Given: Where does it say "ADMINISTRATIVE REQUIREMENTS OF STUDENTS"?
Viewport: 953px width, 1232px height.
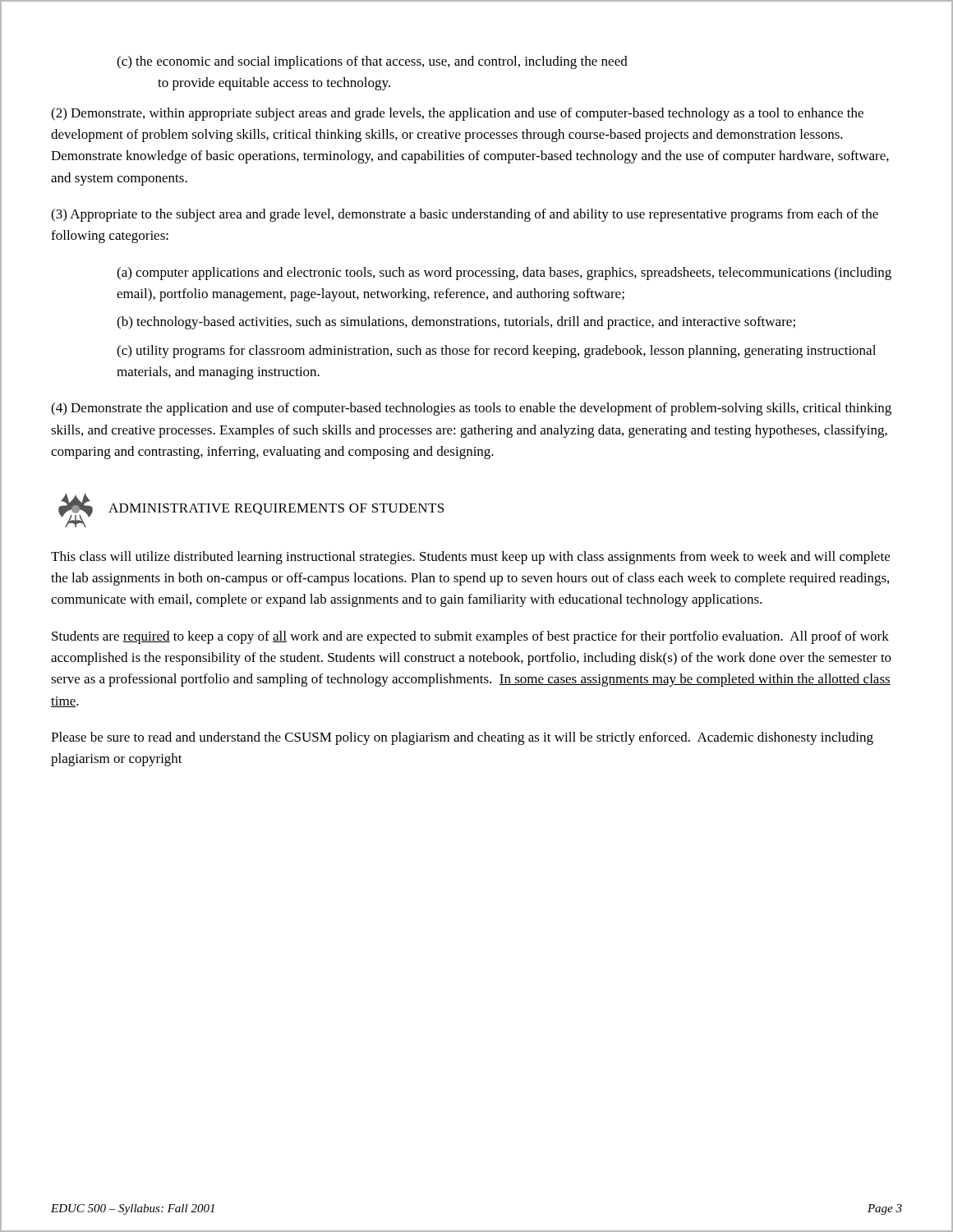Looking at the screenshot, I should (248, 508).
